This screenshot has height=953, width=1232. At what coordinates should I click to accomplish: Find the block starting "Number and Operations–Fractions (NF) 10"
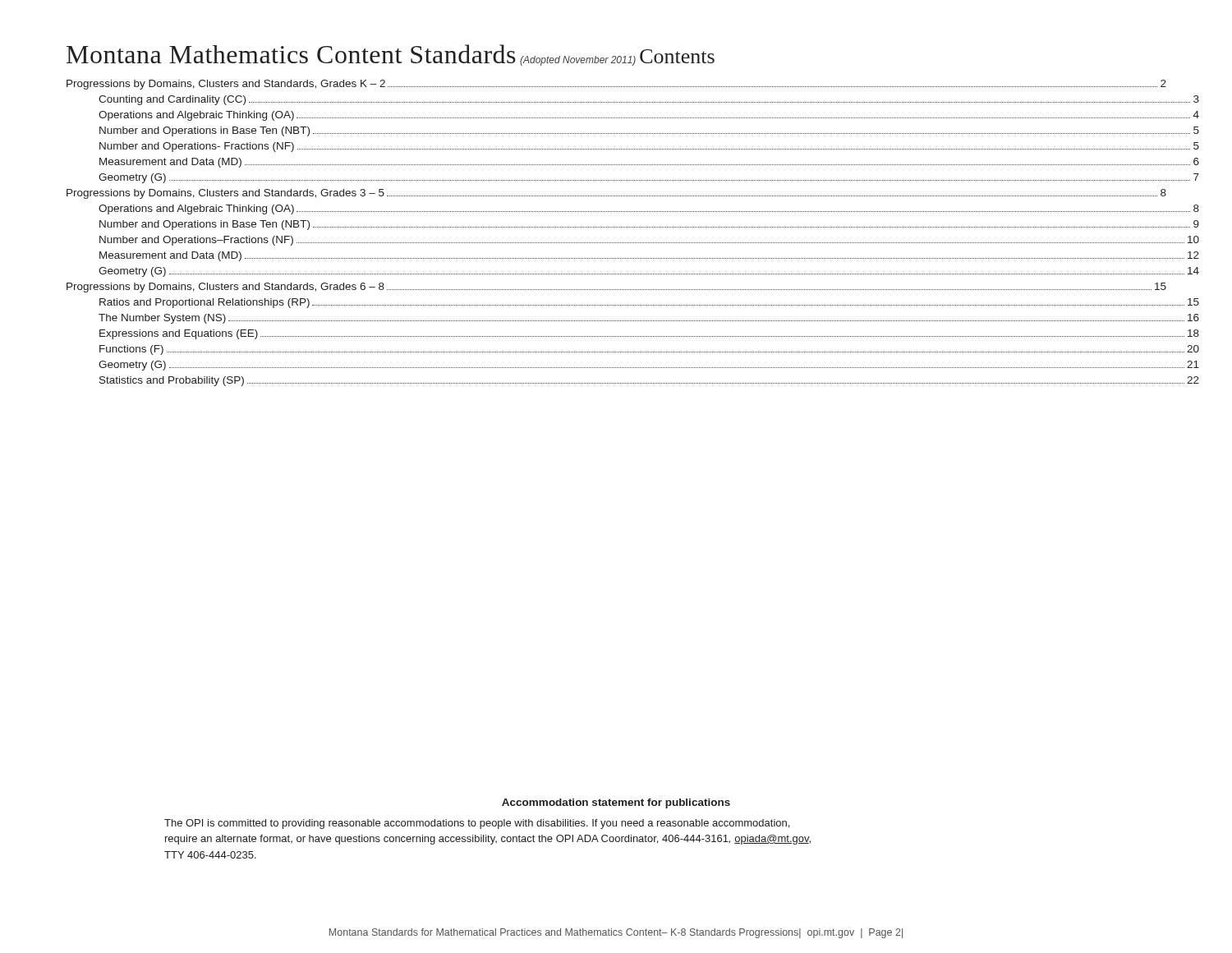(649, 239)
